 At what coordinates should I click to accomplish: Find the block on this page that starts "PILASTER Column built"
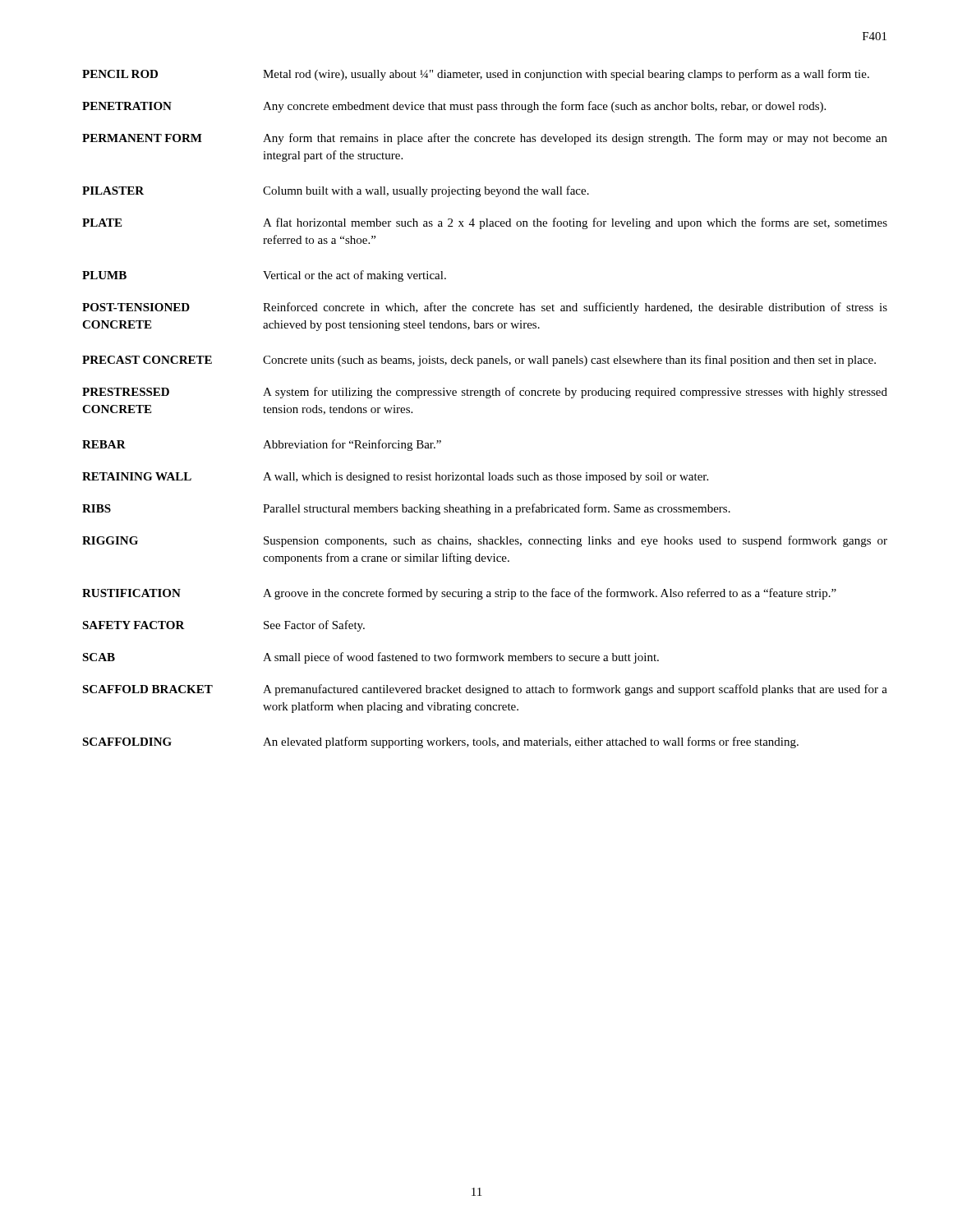485,191
